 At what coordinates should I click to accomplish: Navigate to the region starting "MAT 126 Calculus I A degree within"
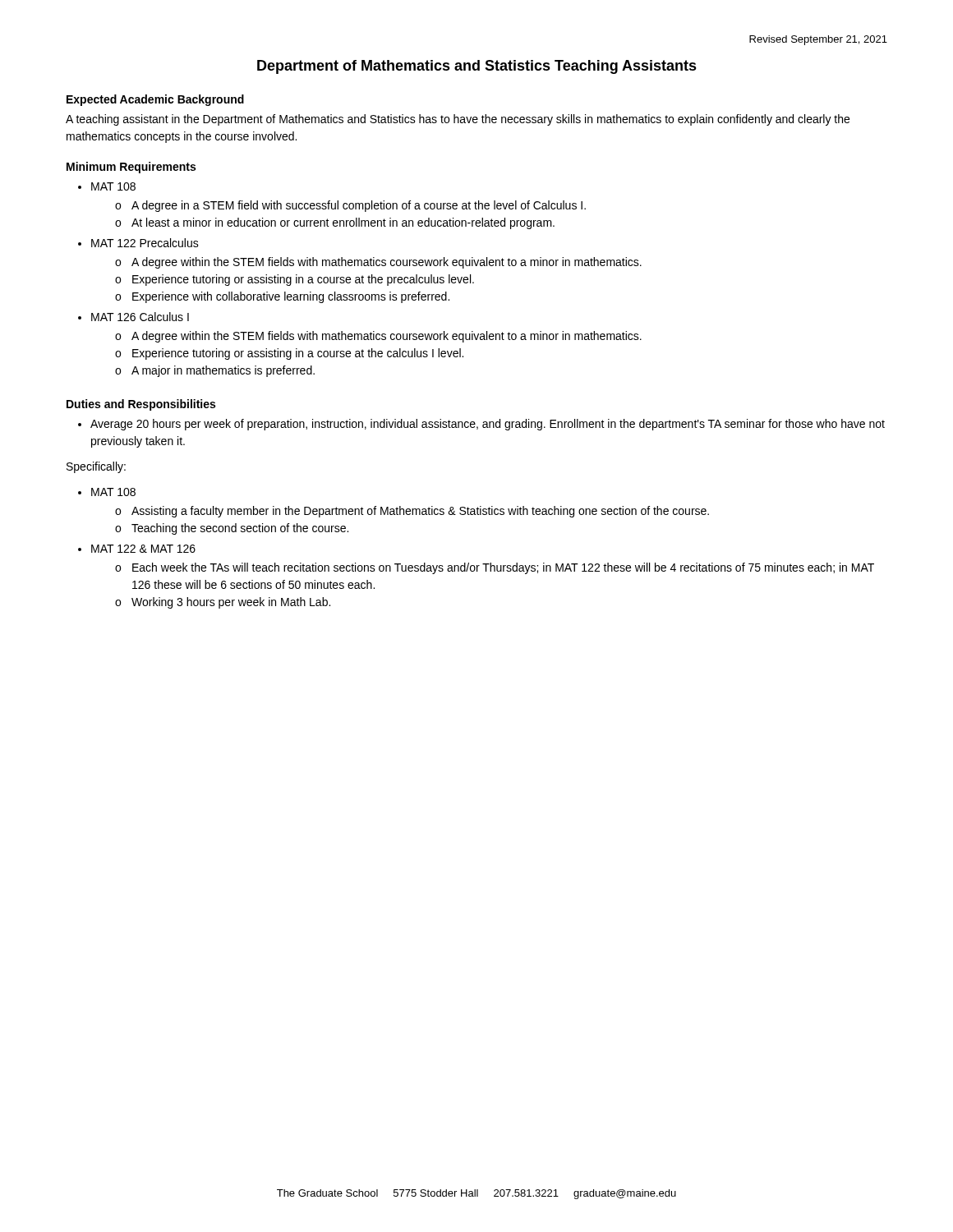point(489,345)
